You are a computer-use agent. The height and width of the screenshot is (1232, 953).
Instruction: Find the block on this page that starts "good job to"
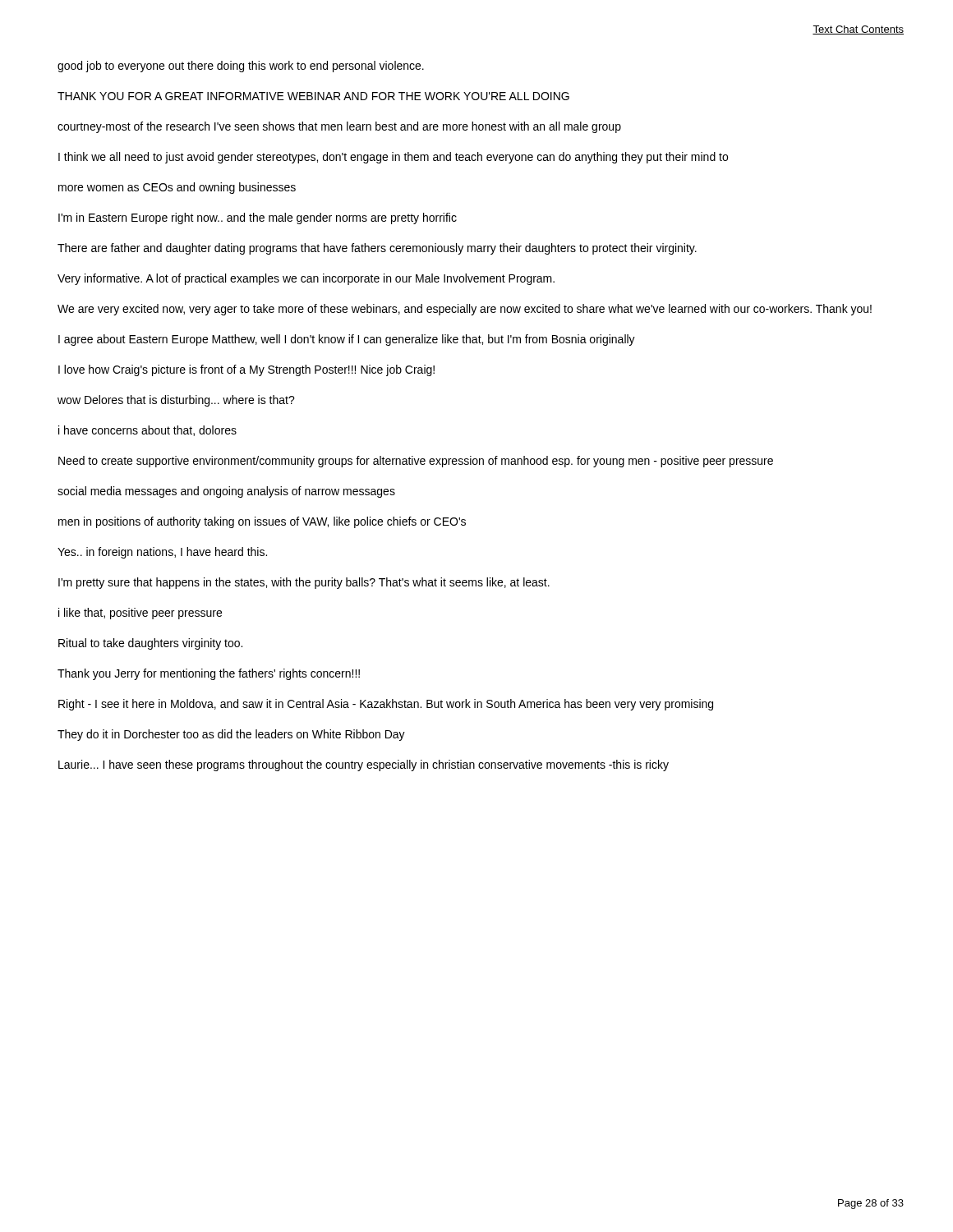241,66
